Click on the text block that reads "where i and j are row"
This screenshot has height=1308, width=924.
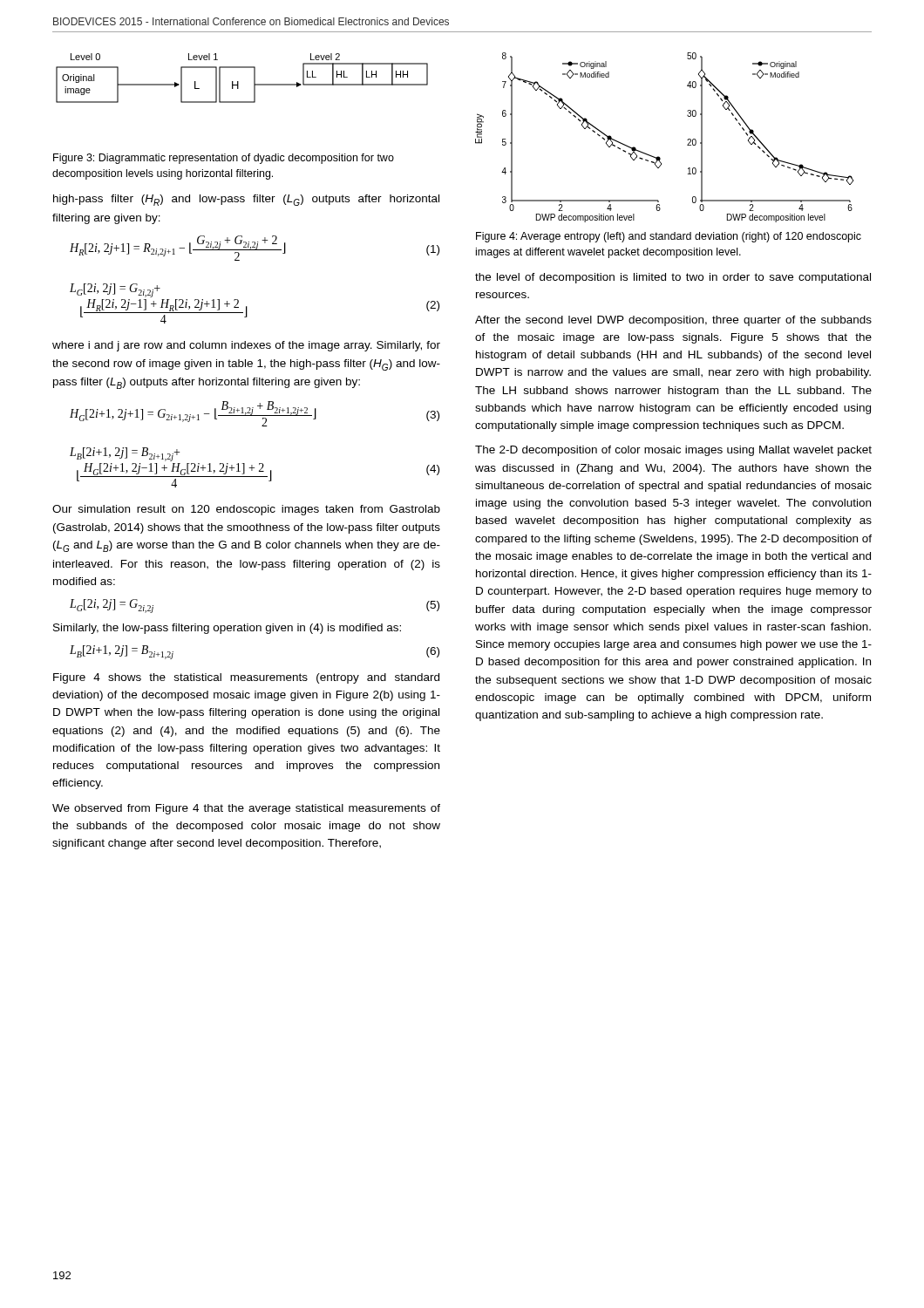tap(246, 365)
